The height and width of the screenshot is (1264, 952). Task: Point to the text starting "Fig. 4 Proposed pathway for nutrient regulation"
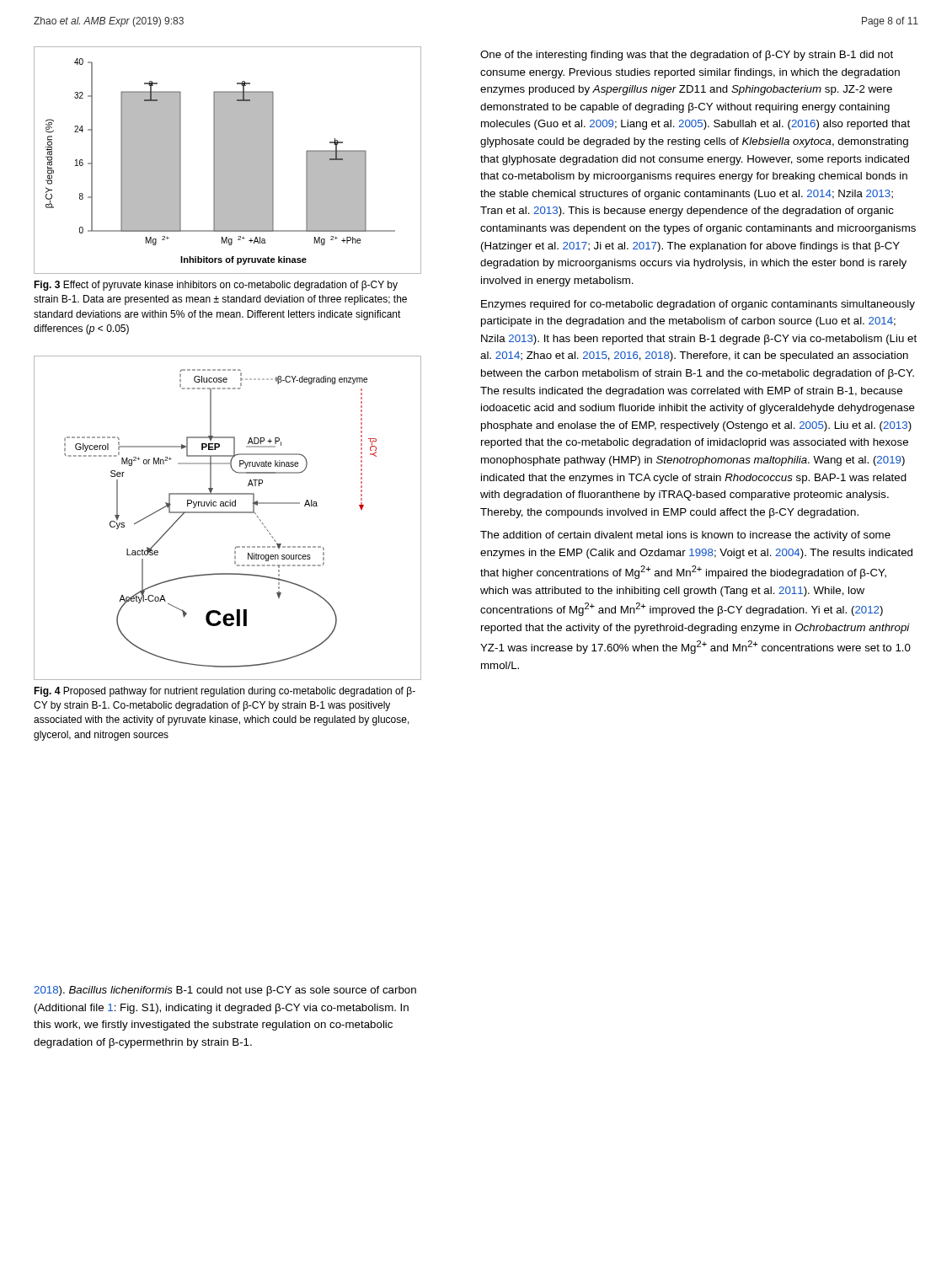(225, 713)
